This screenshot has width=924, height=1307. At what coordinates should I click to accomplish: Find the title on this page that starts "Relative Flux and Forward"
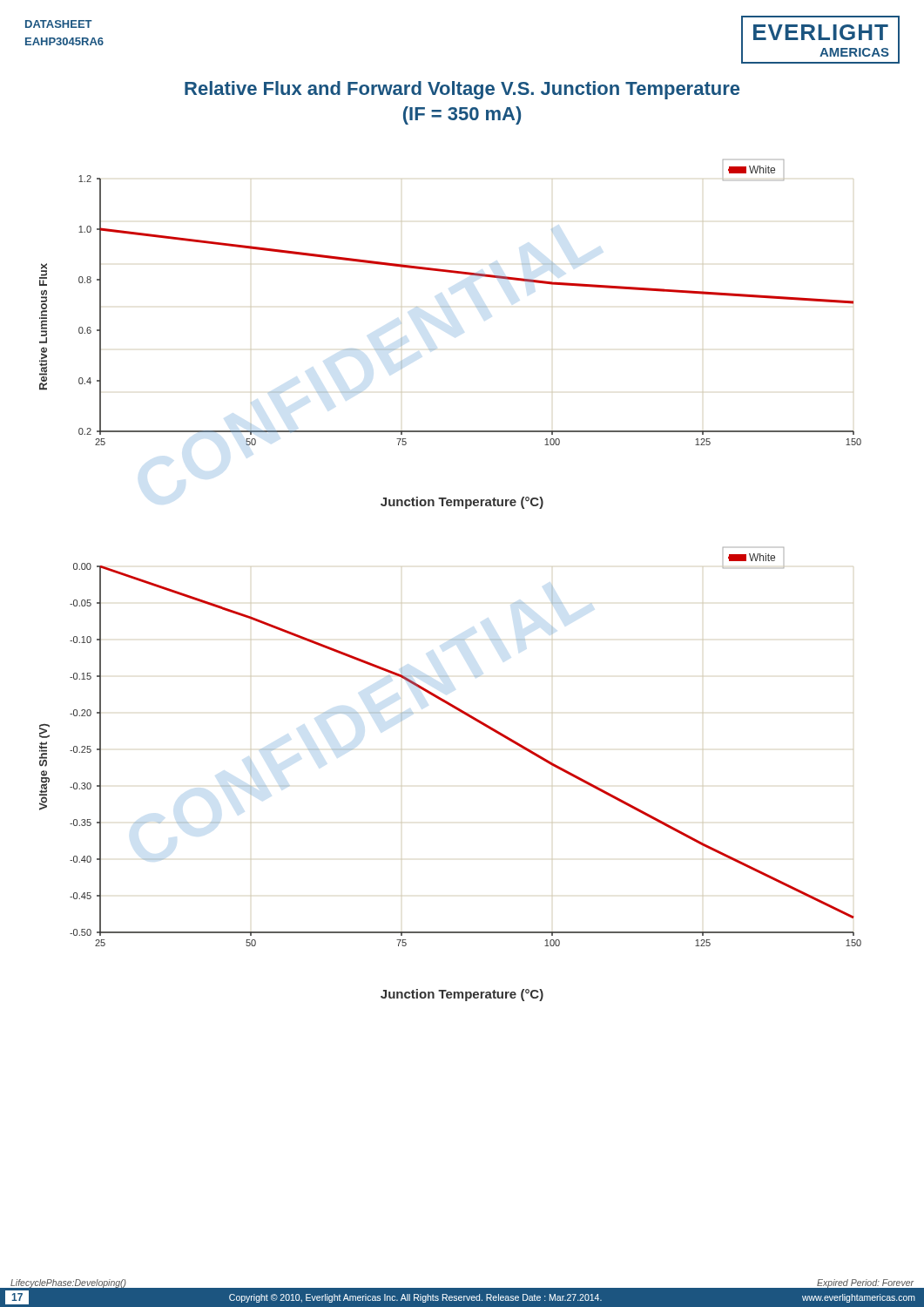click(462, 102)
